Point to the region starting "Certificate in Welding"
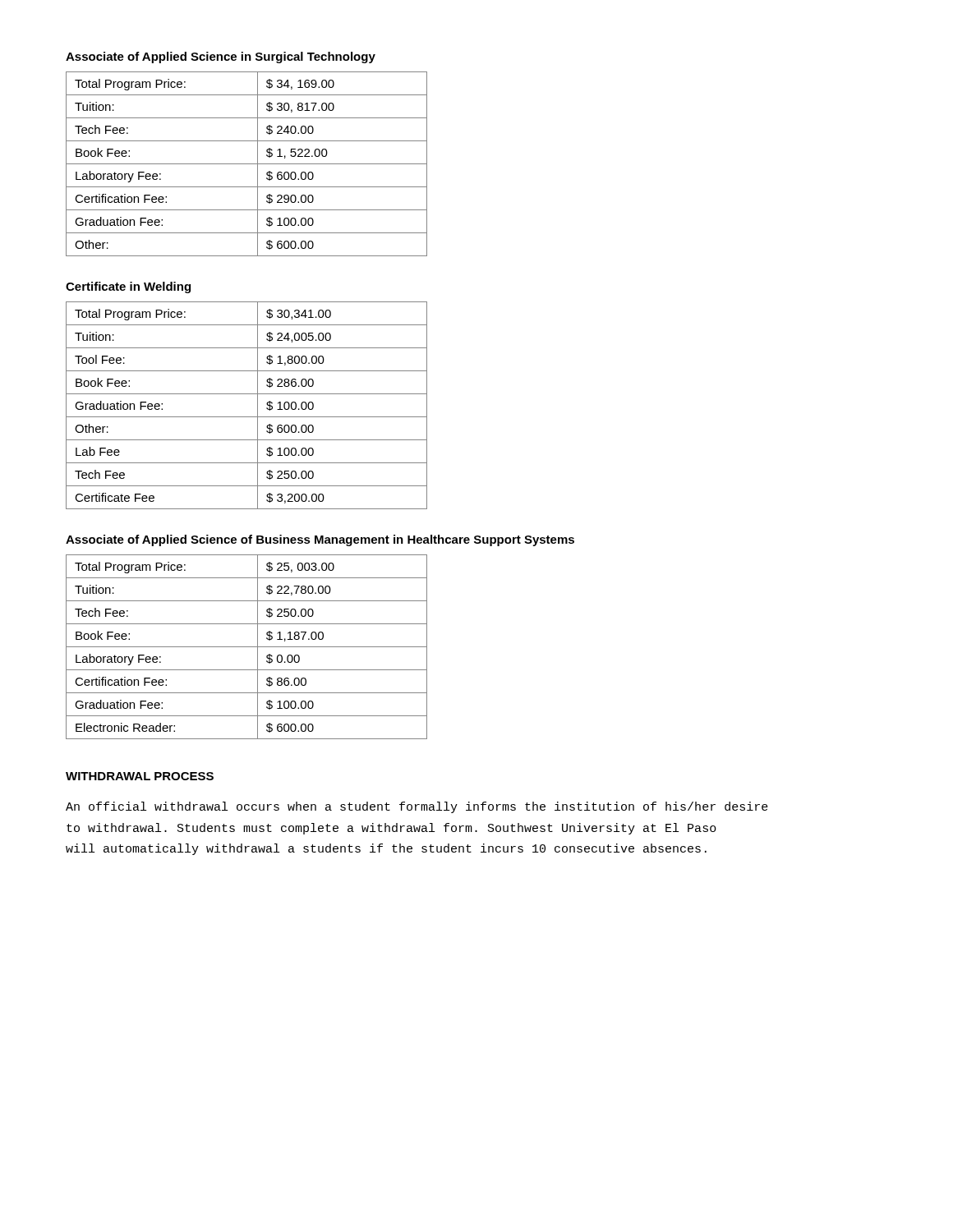The width and height of the screenshot is (953, 1232). 129,286
